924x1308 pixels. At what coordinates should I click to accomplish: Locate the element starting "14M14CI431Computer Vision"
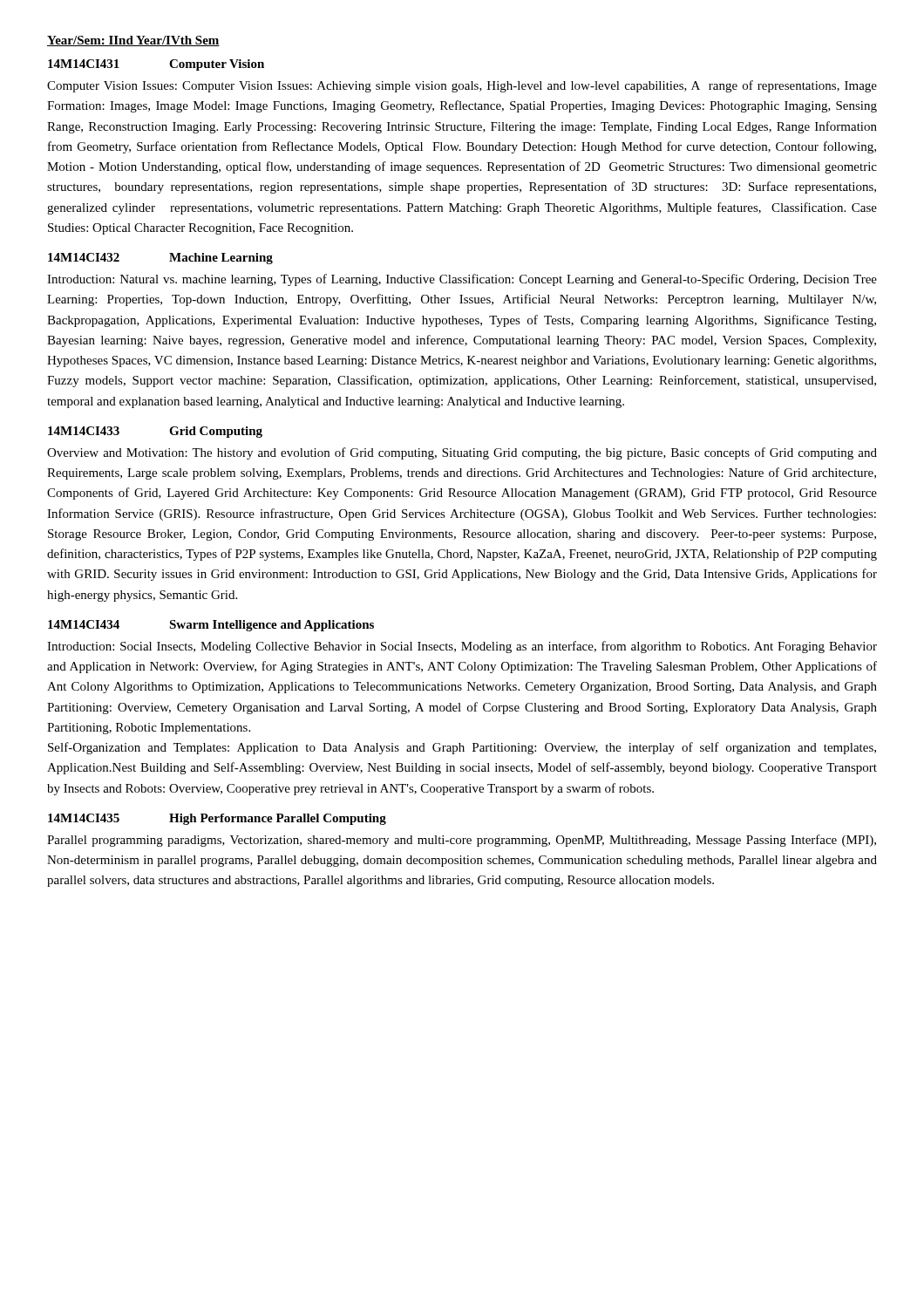point(82,65)
